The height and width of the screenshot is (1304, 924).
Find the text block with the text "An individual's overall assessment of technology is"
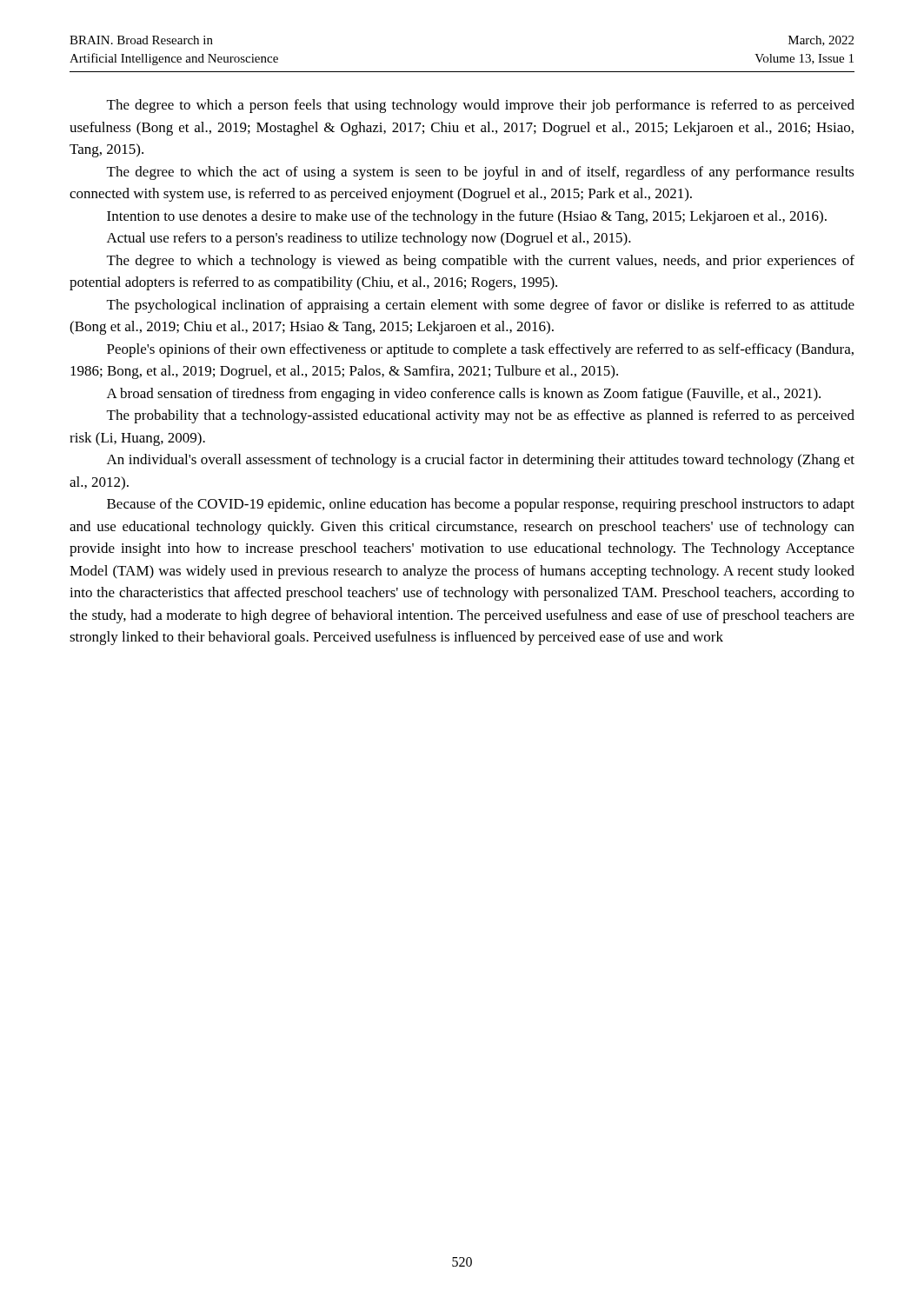tap(462, 471)
